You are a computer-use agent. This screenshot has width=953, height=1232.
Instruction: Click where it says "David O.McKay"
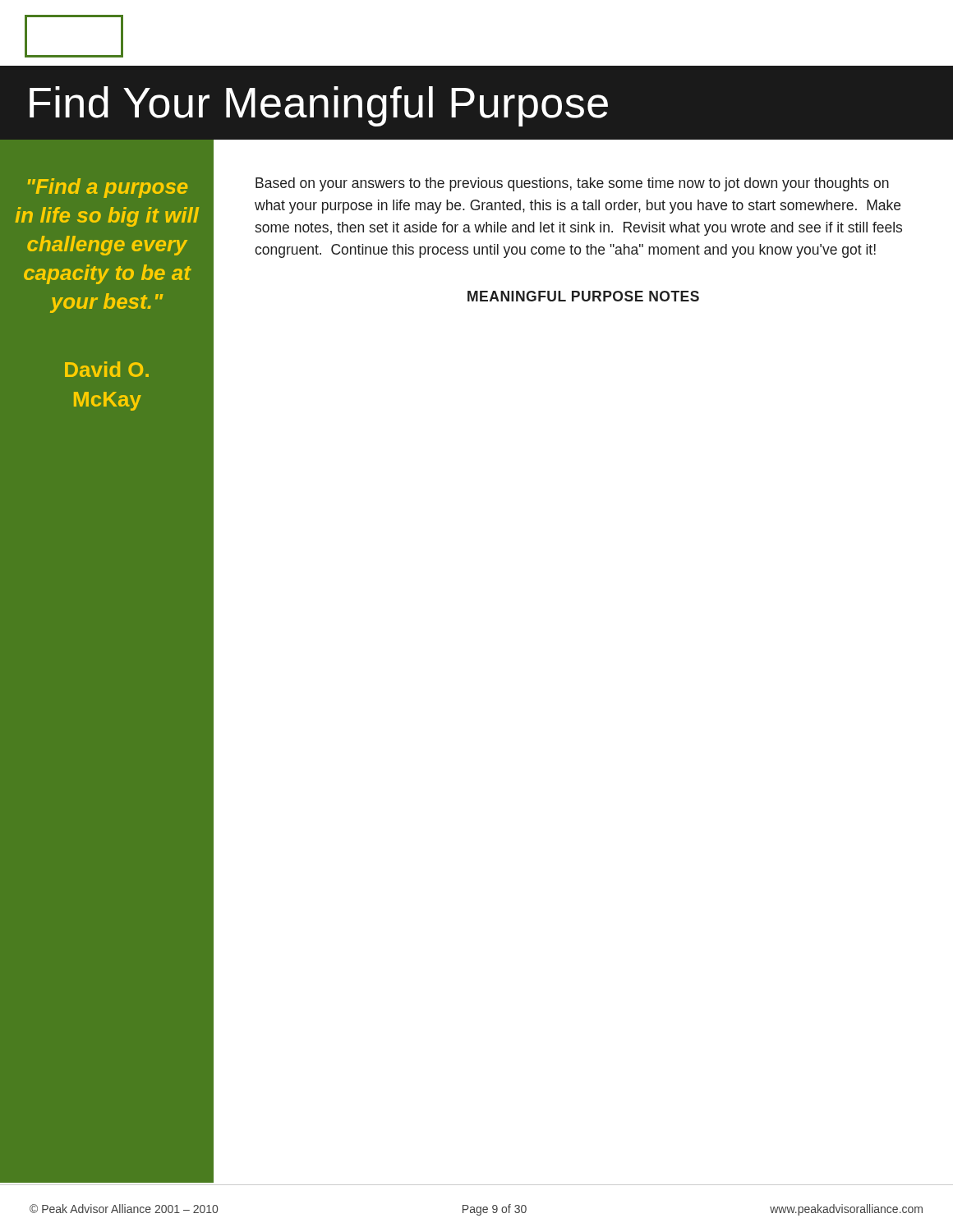click(x=107, y=384)
